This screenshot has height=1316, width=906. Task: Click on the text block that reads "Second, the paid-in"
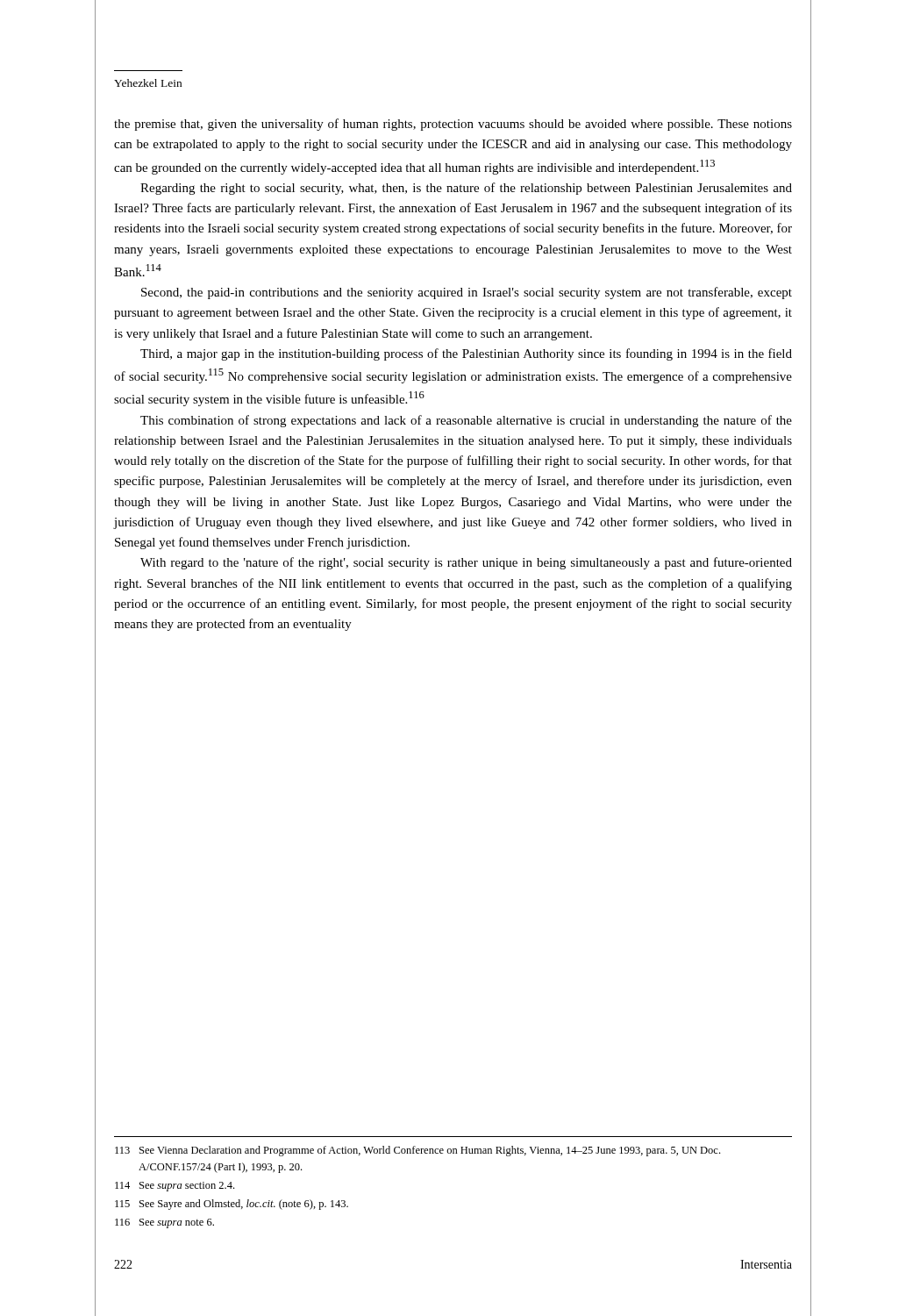[453, 313]
